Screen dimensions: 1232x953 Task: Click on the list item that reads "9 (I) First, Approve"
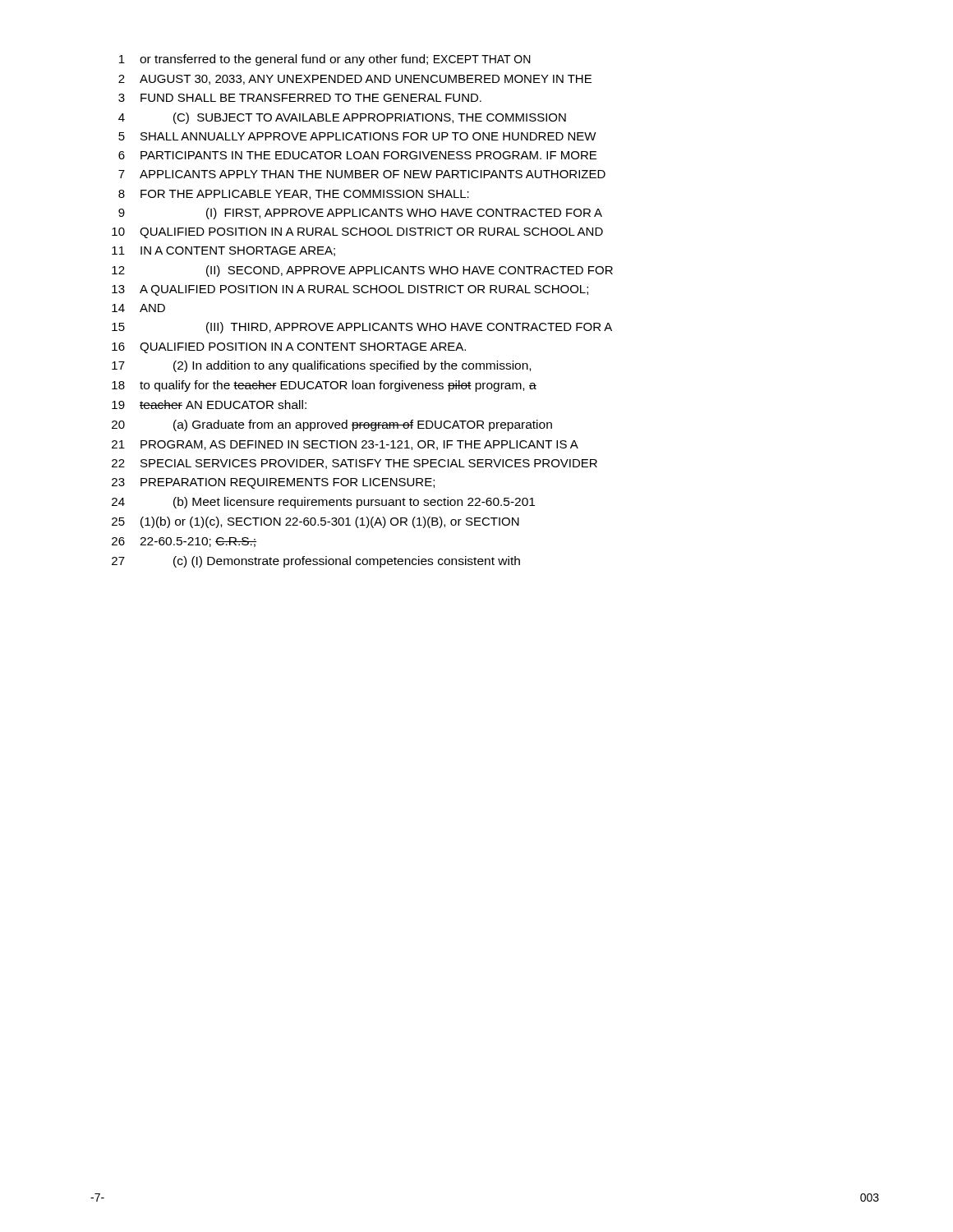coord(485,212)
